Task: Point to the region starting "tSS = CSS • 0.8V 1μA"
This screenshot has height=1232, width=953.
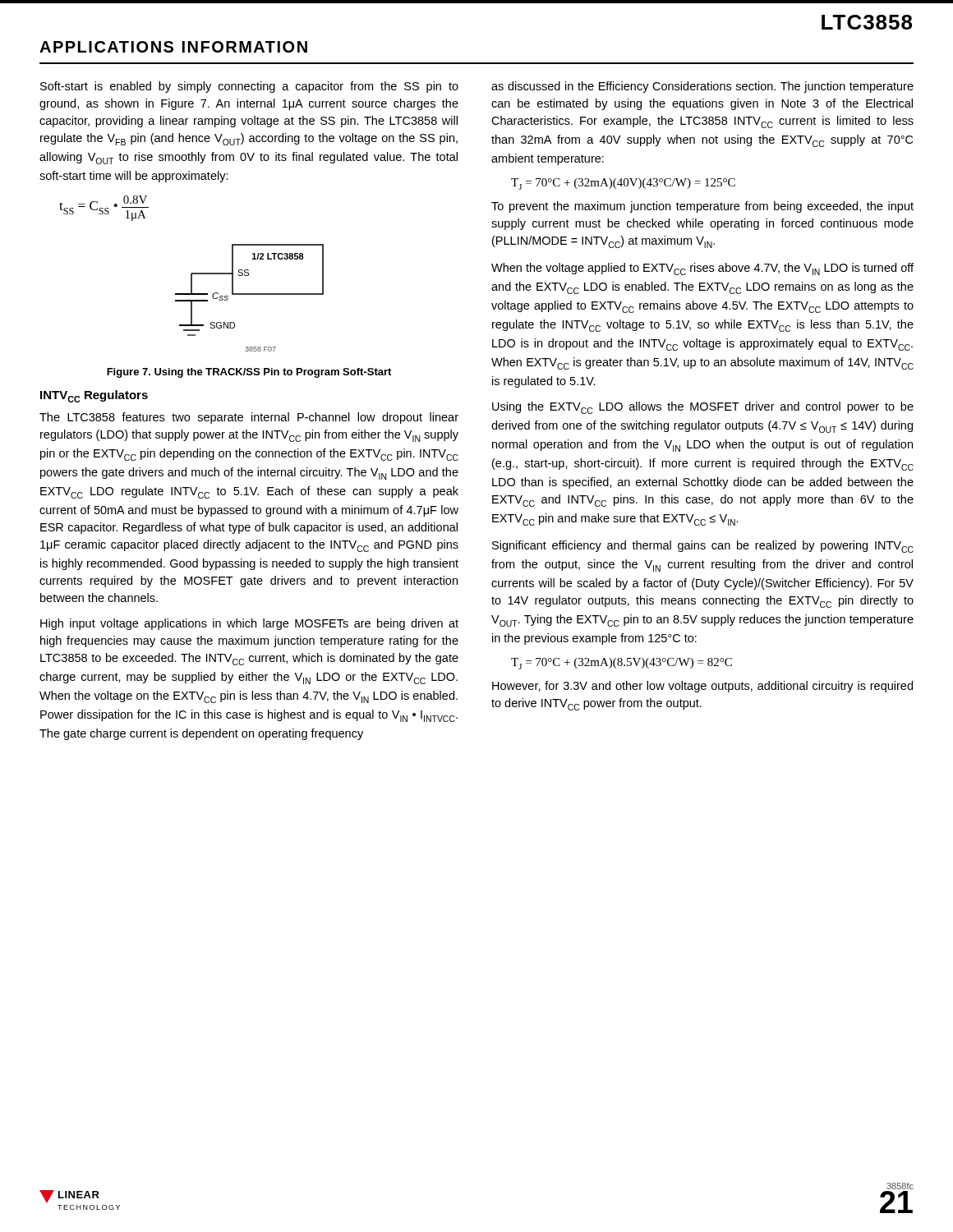Action: [104, 207]
